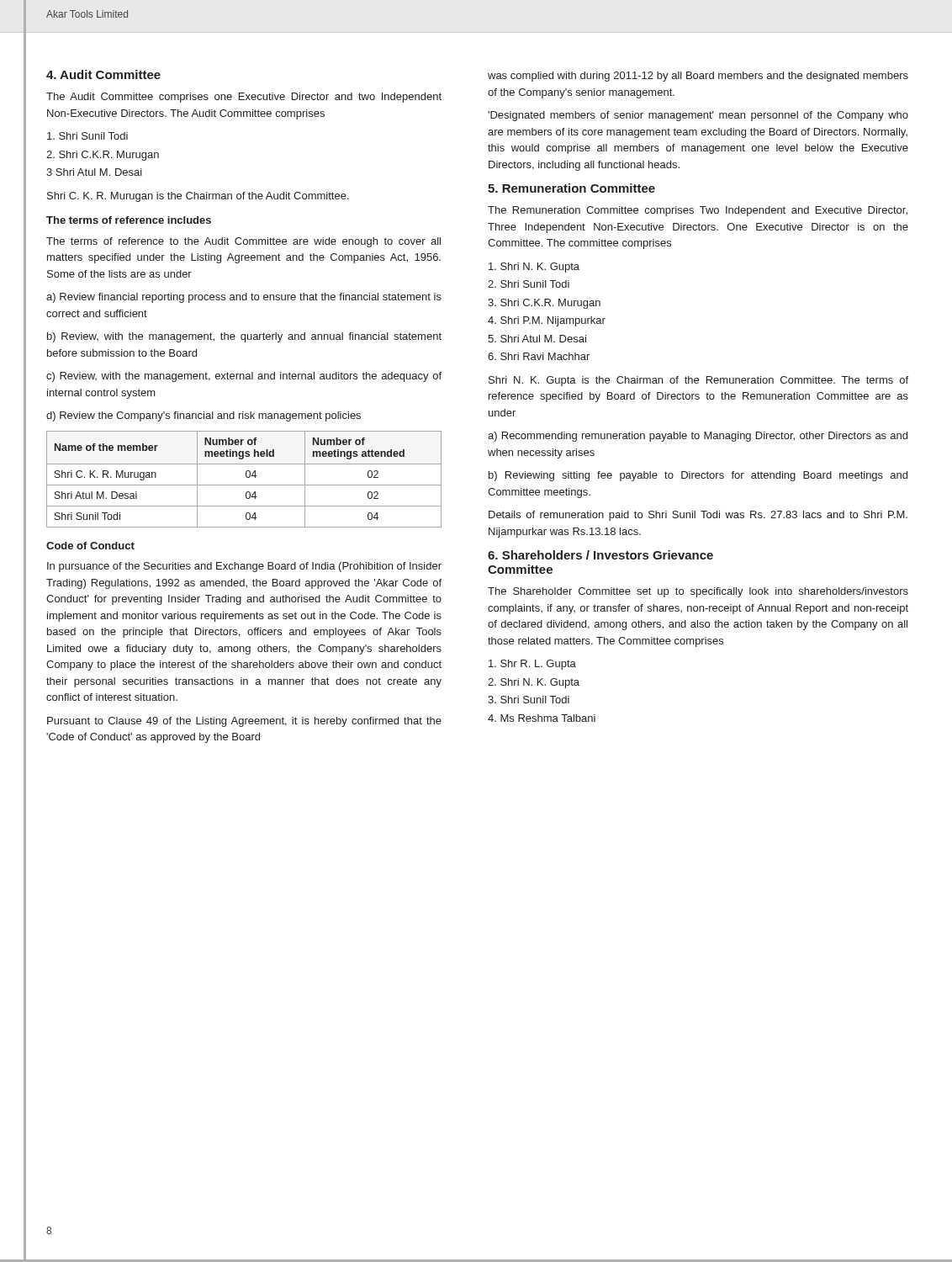Select the element starting "'Designated members of senior management'"
Screen dimensions: 1262x952
pos(698,140)
